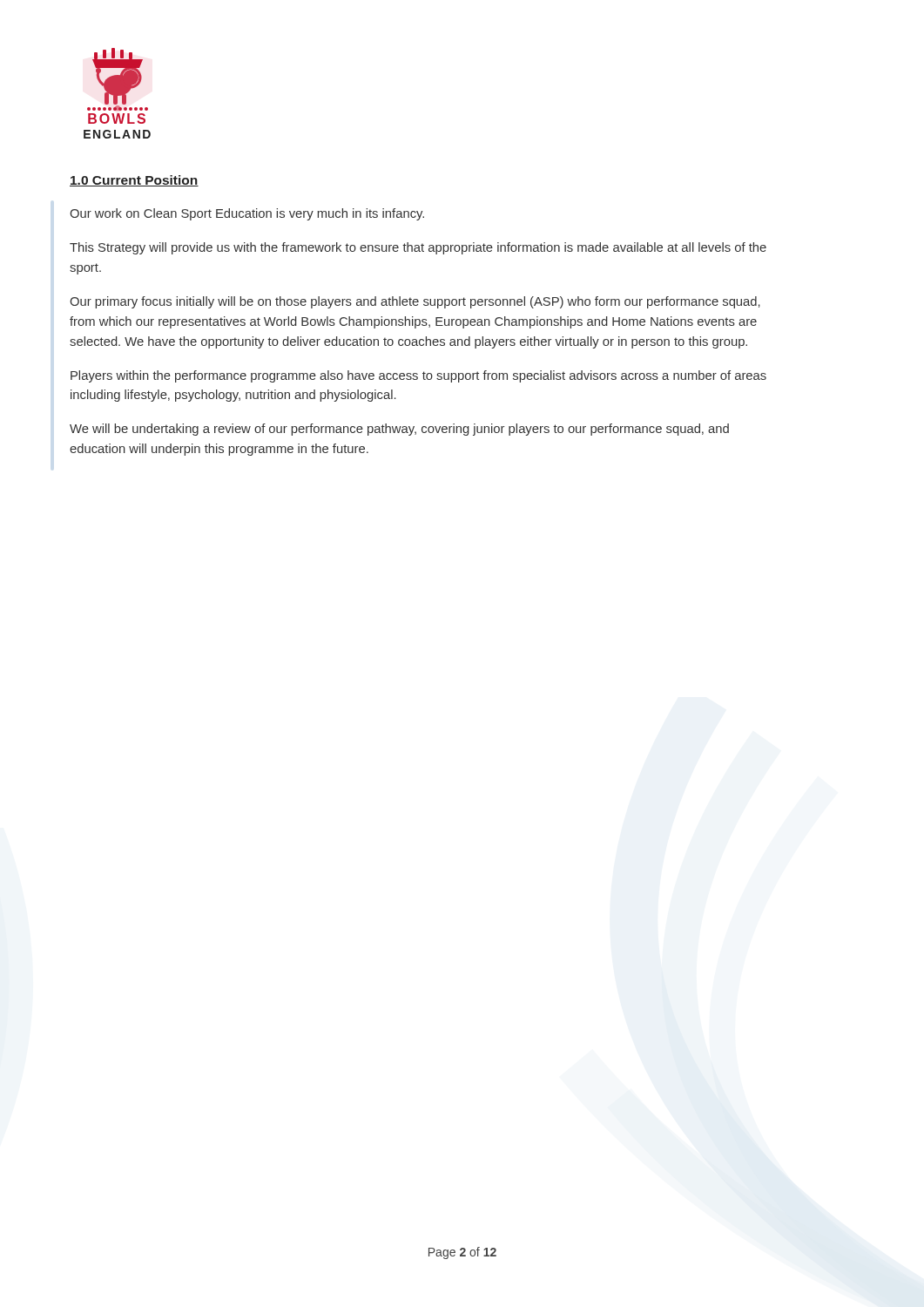Point to the block starting "We will be undertaking a"

(x=400, y=439)
